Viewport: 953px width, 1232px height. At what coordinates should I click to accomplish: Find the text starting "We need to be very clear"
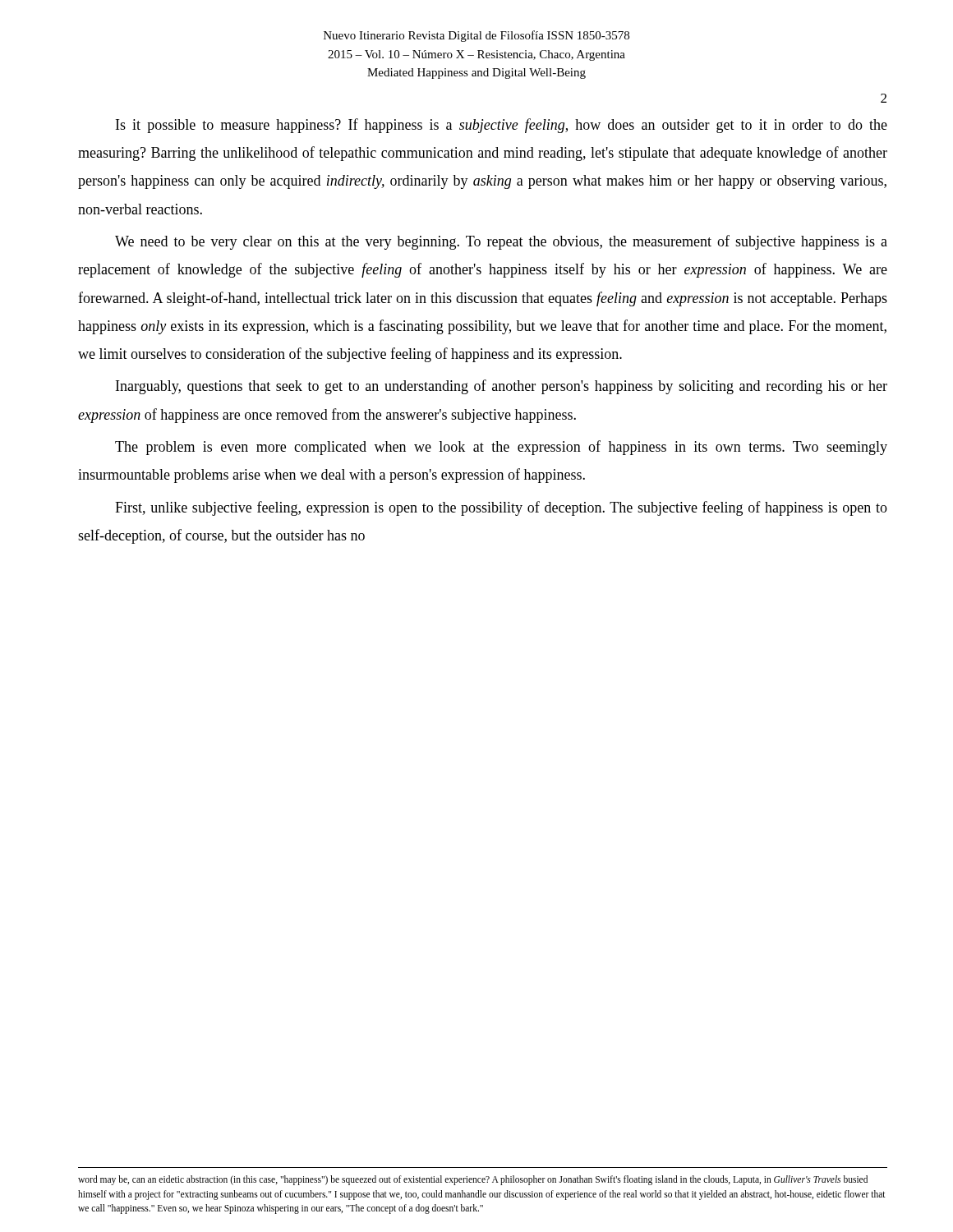tap(483, 298)
